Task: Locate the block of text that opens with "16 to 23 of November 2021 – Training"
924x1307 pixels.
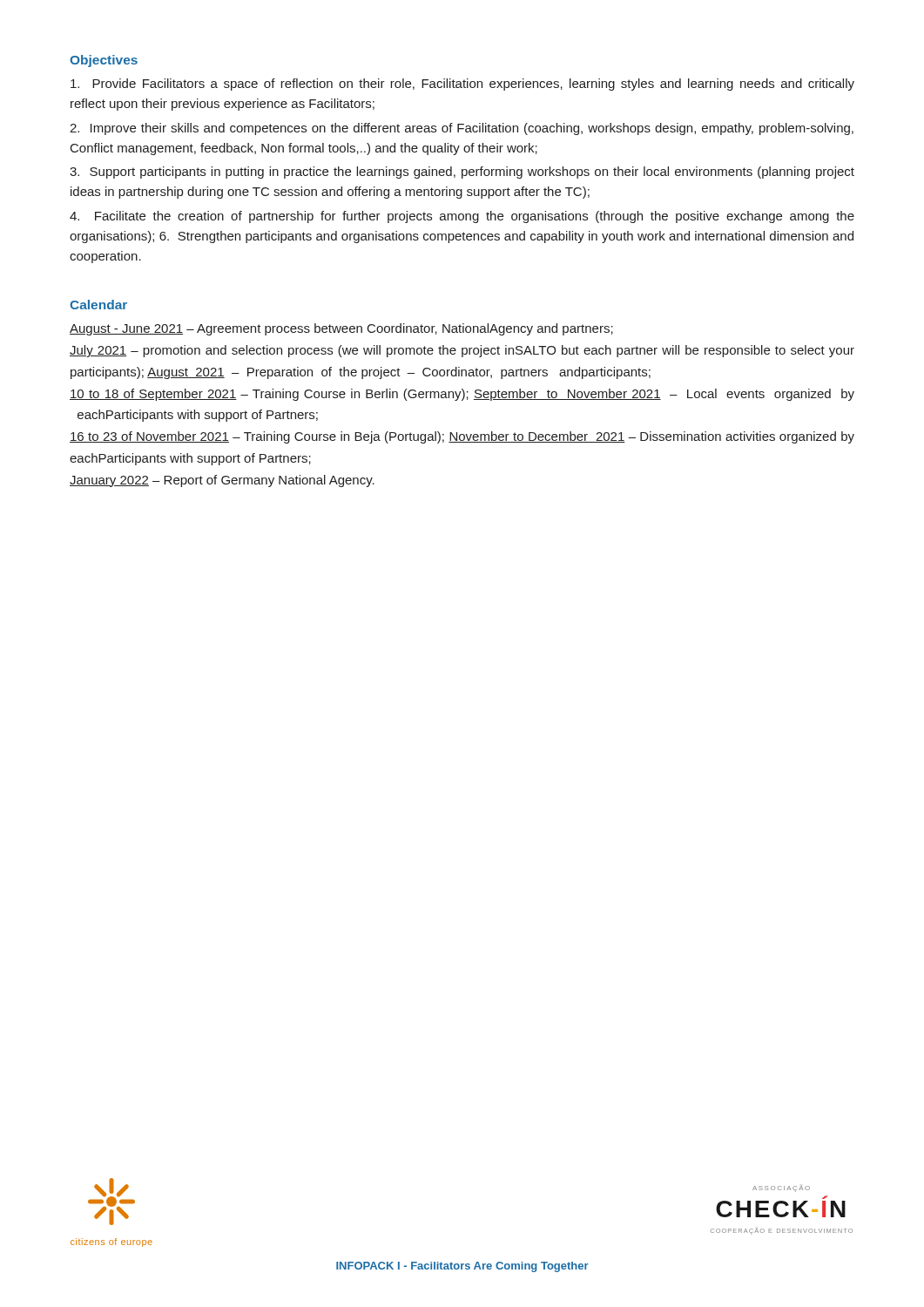Action: (x=462, y=447)
